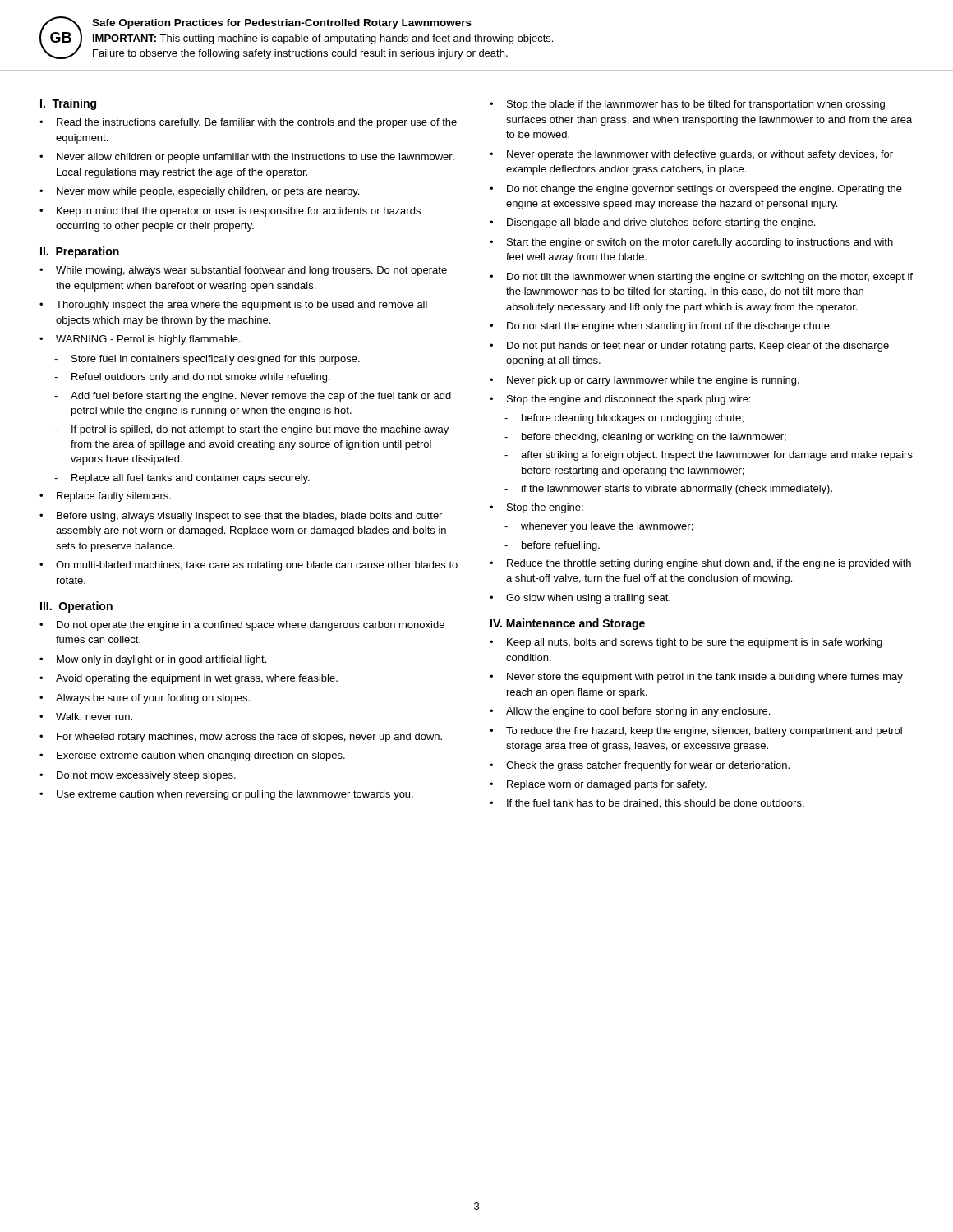Click on the list item that reads "•Never store the equipment with"
Viewport: 953px width, 1232px height.
coord(702,685)
